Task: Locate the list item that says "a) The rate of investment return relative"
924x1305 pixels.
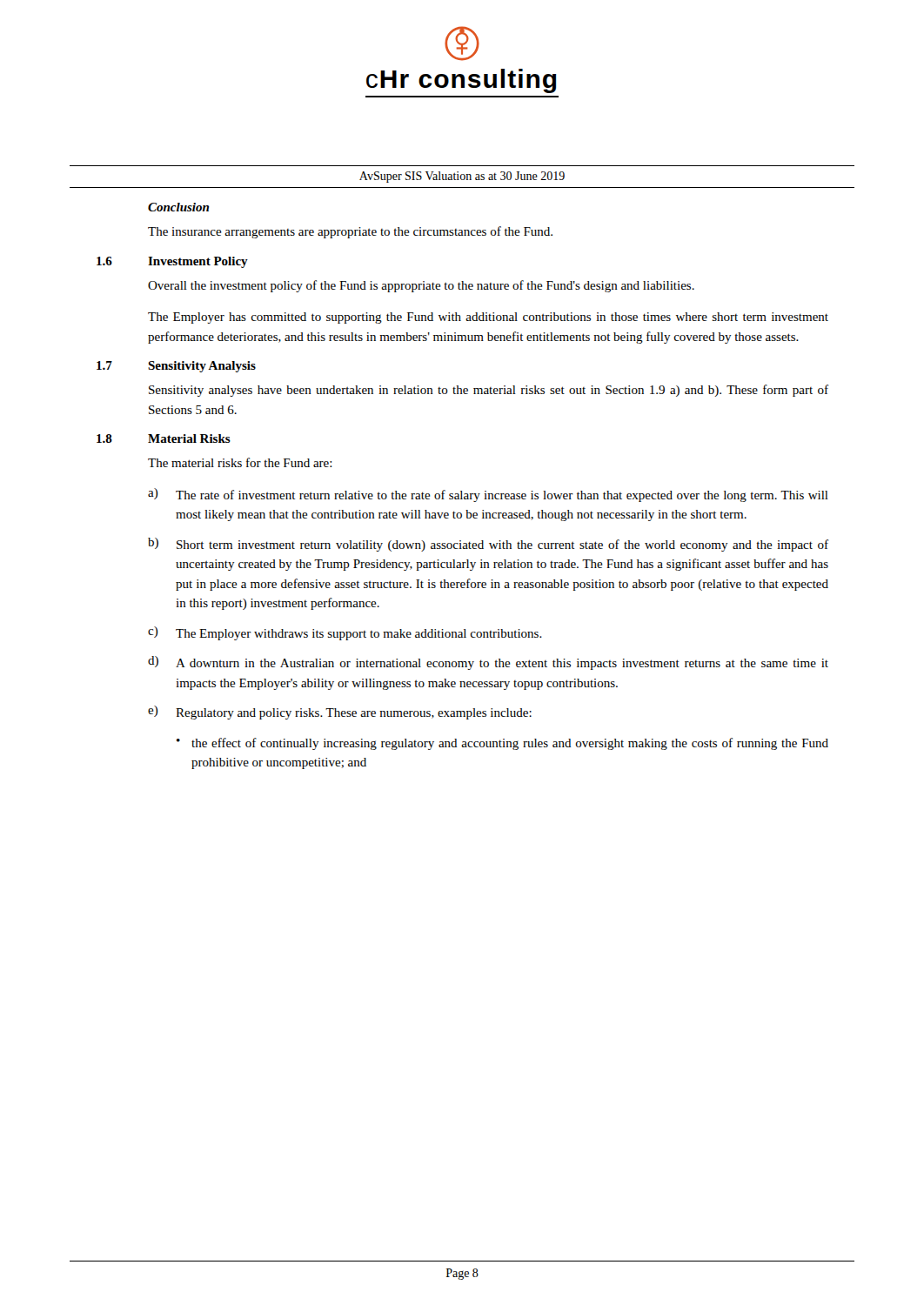Action: [488, 505]
